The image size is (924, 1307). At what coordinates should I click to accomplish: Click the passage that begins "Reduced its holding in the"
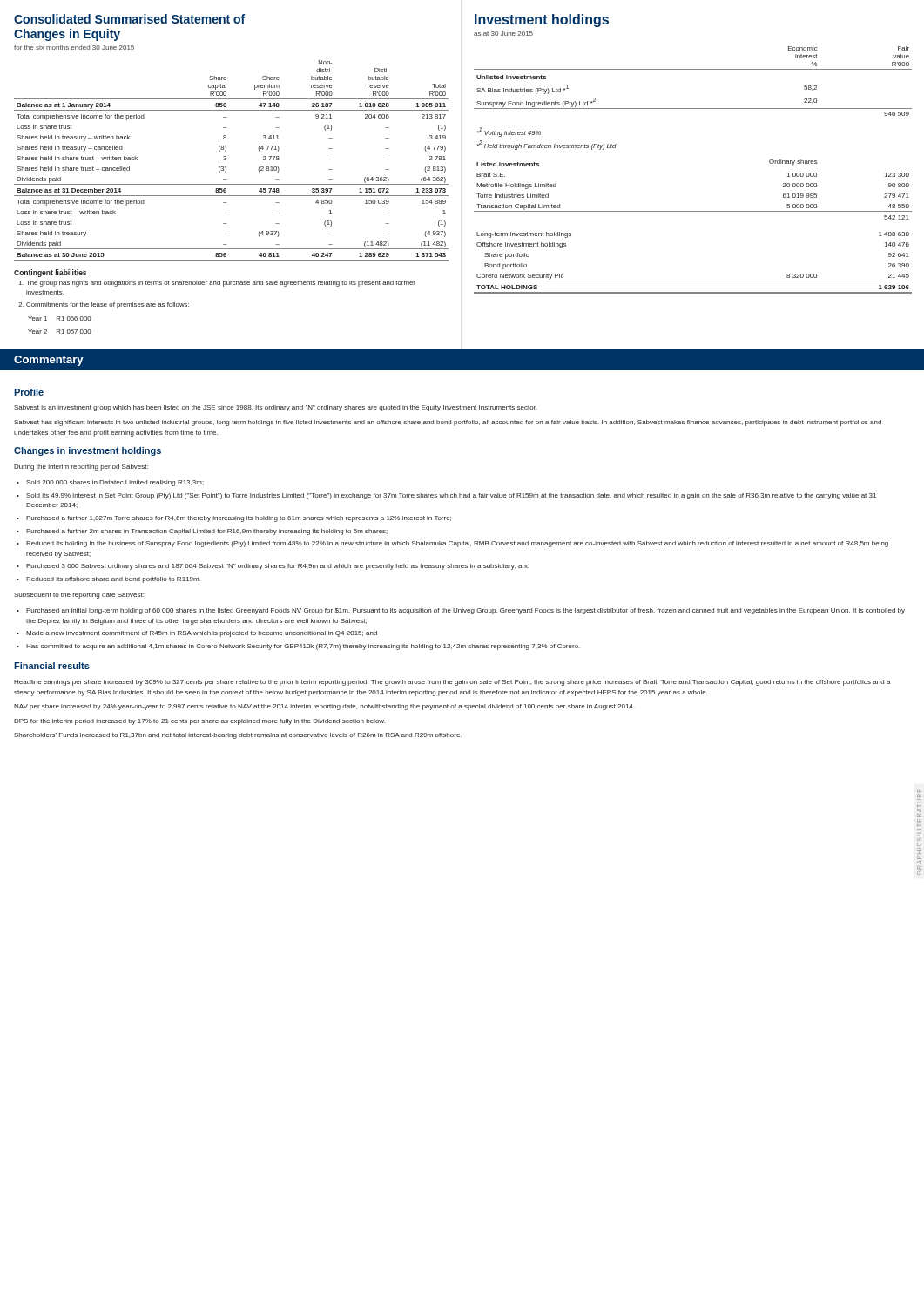[457, 549]
